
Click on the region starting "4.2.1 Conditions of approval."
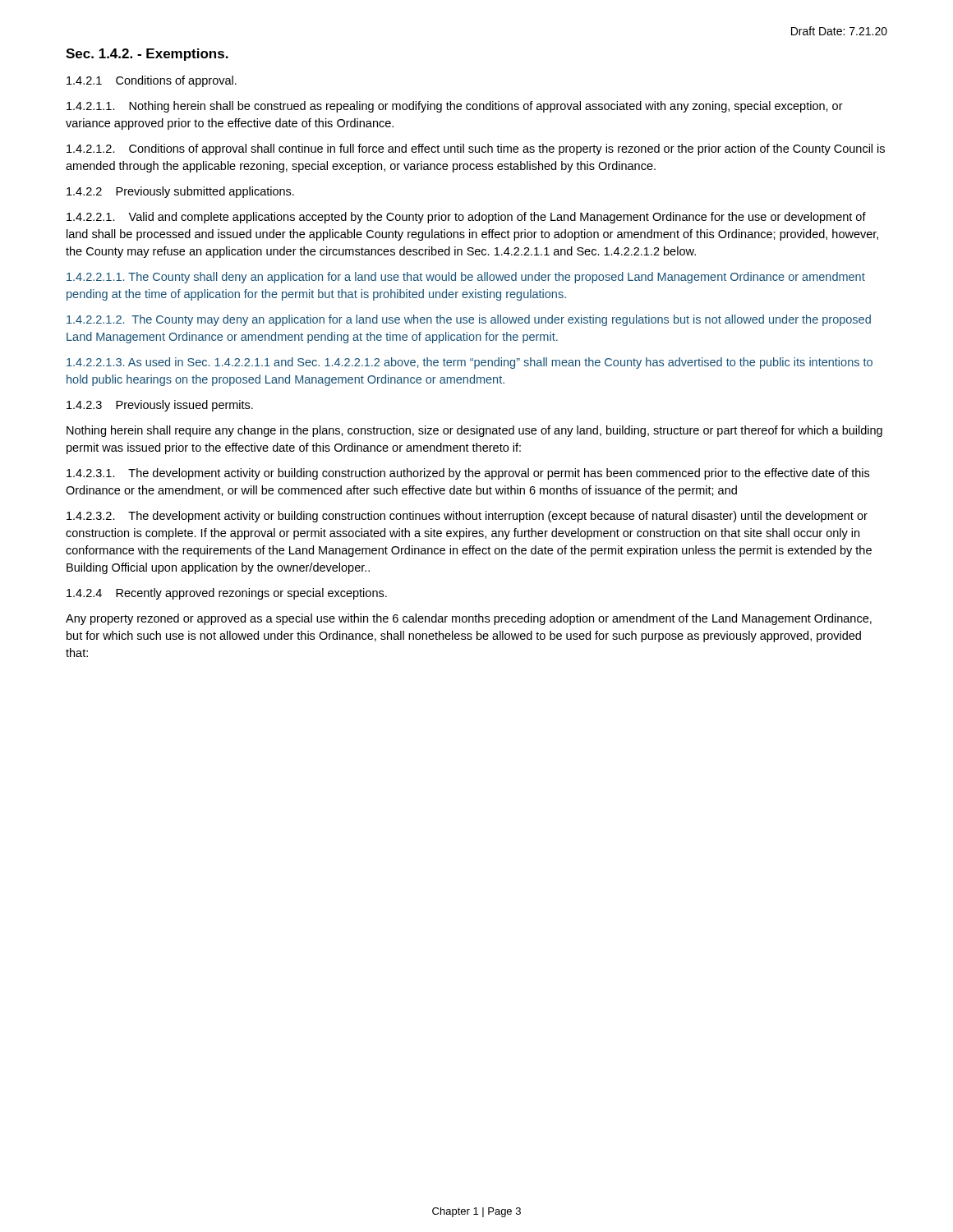tap(151, 81)
